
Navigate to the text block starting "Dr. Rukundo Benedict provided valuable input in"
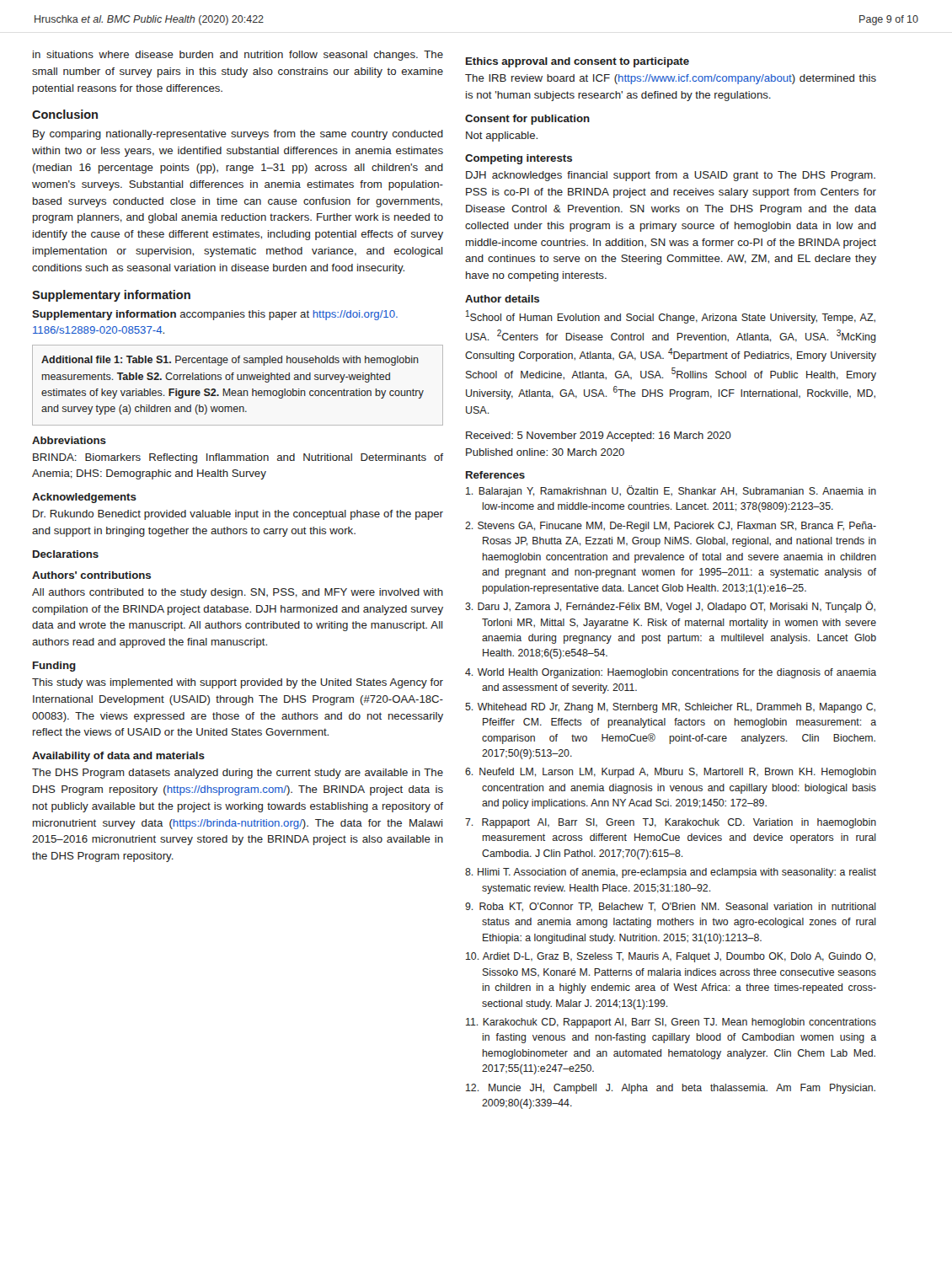[x=238, y=523]
